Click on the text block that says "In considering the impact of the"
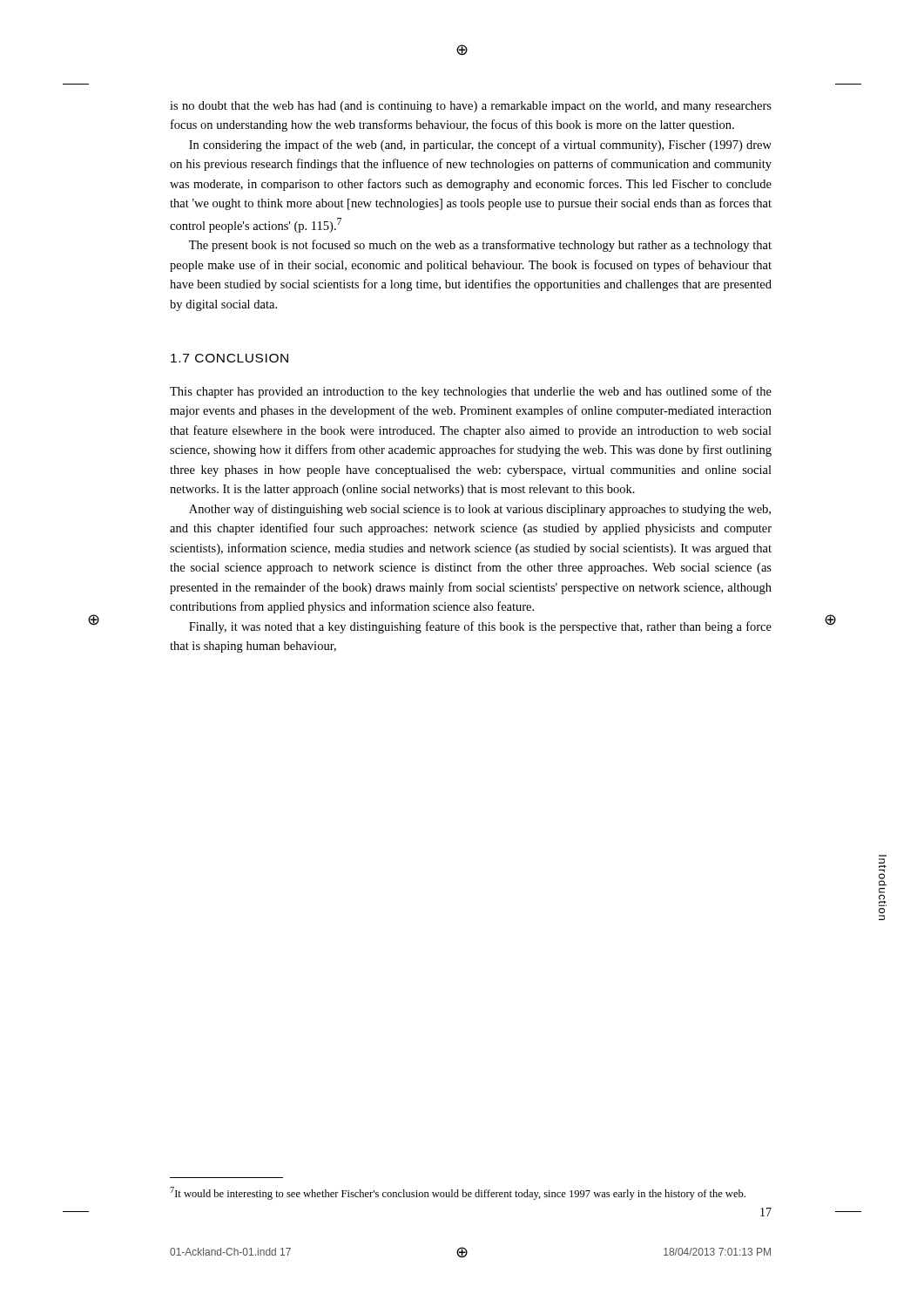 click(x=471, y=185)
